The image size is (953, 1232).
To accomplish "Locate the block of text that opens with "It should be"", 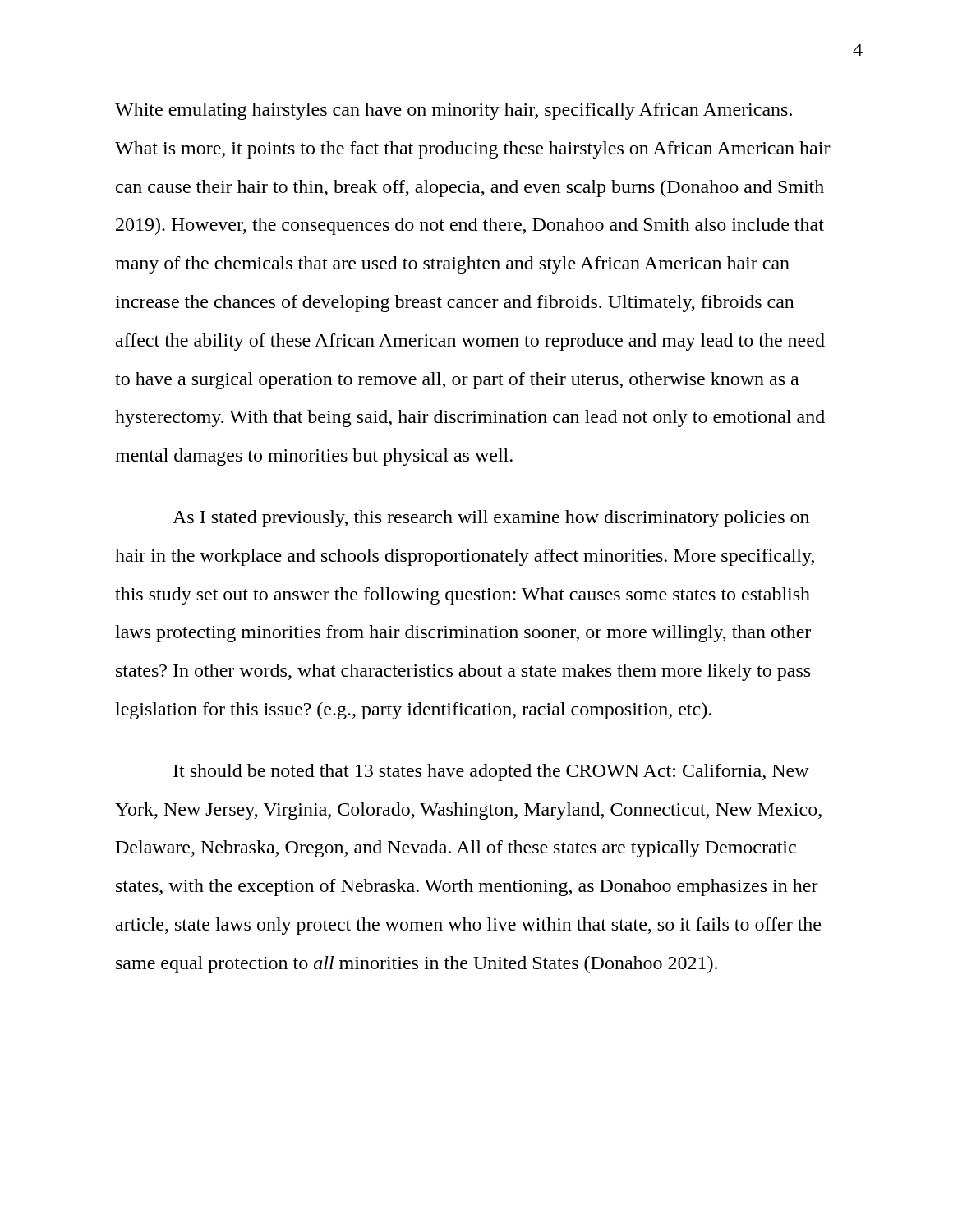I will point(491,772).
